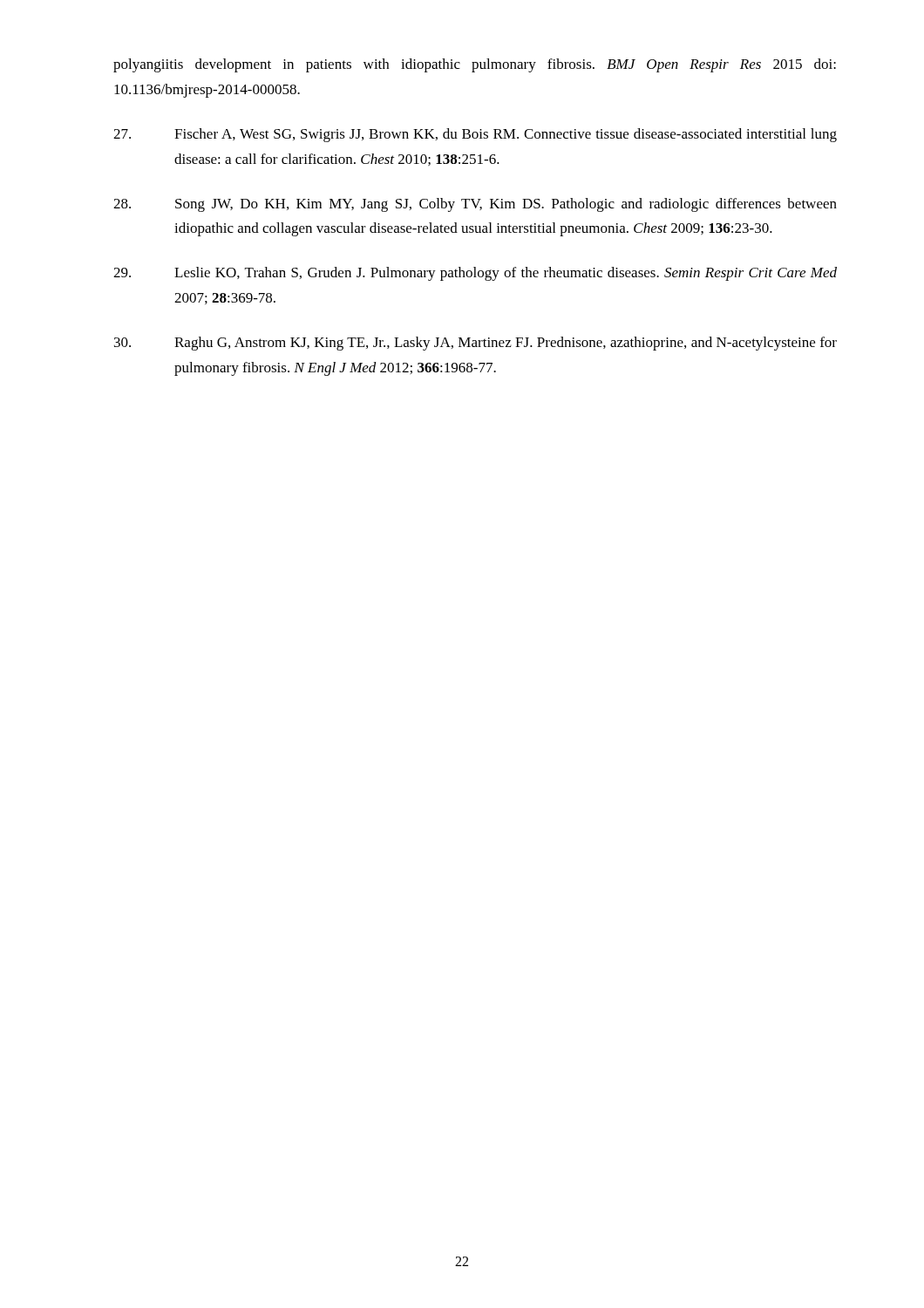Find the block on this page that starts "30. Raghu G, Anstrom KJ,"
Image resolution: width=924 pixels, height=1308 pixels.
(x=475, y=356)
